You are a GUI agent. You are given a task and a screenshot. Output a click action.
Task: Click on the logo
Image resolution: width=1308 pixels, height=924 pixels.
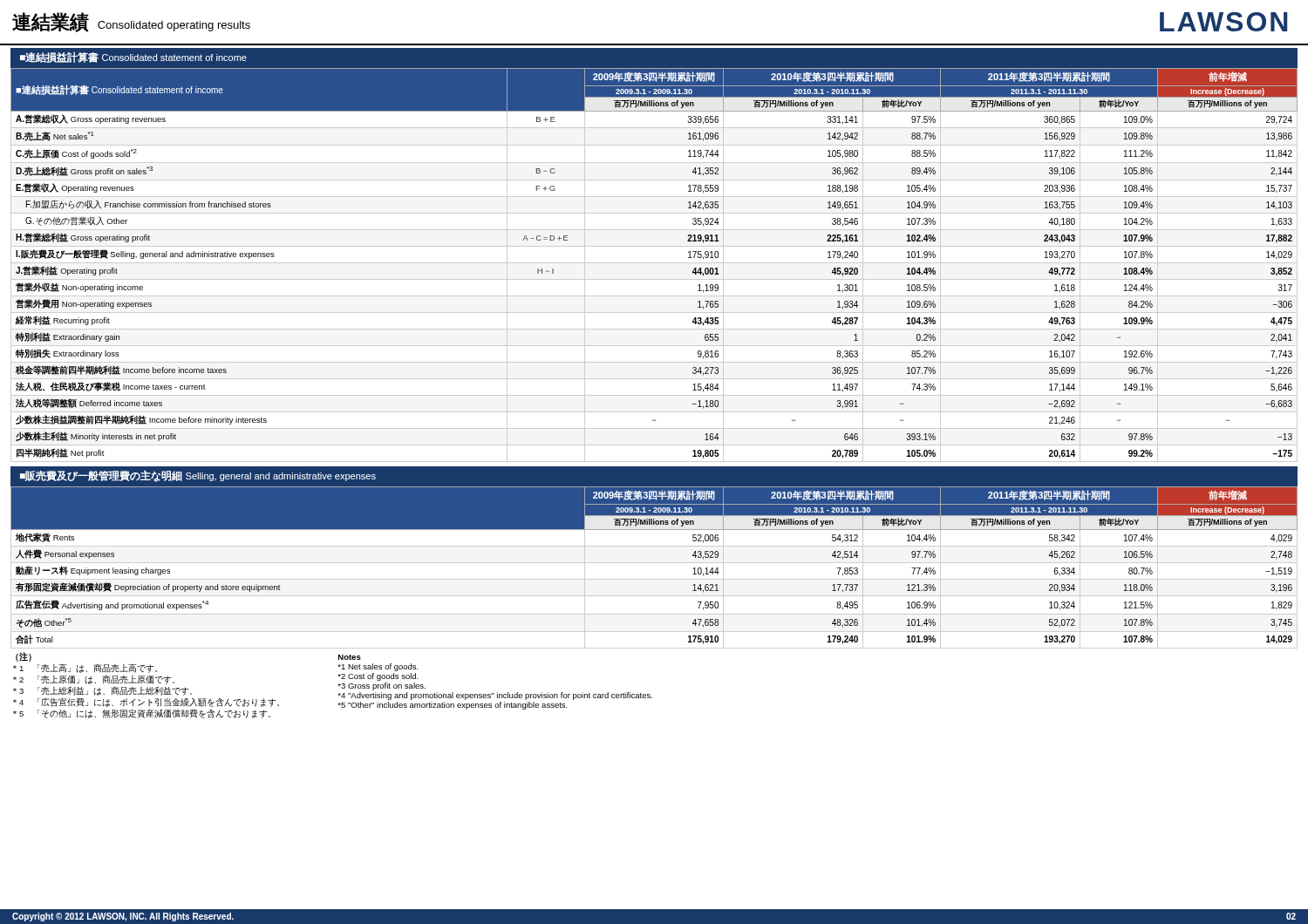tap(1226, 23)
